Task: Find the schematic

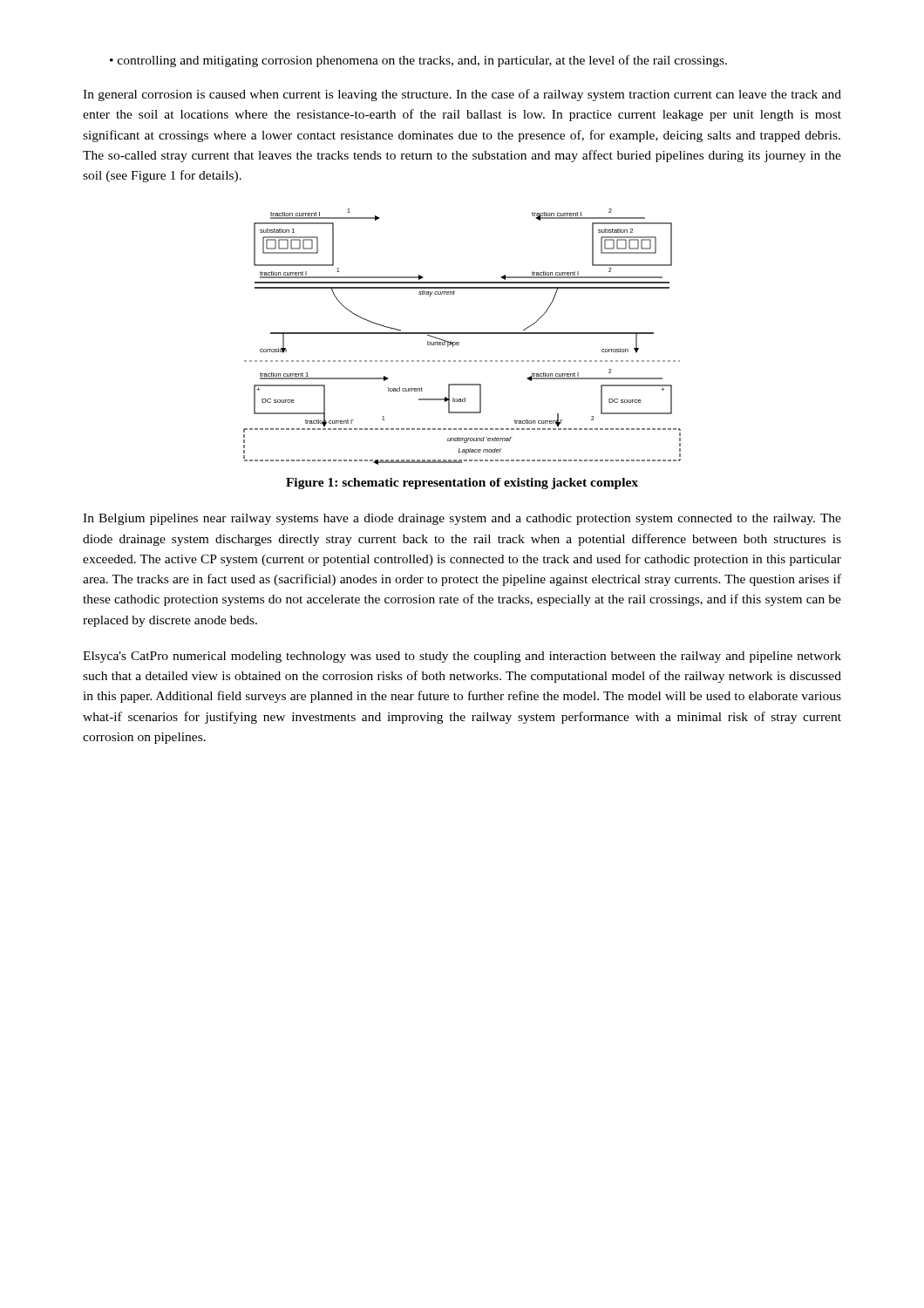Action: coord(462,335)
